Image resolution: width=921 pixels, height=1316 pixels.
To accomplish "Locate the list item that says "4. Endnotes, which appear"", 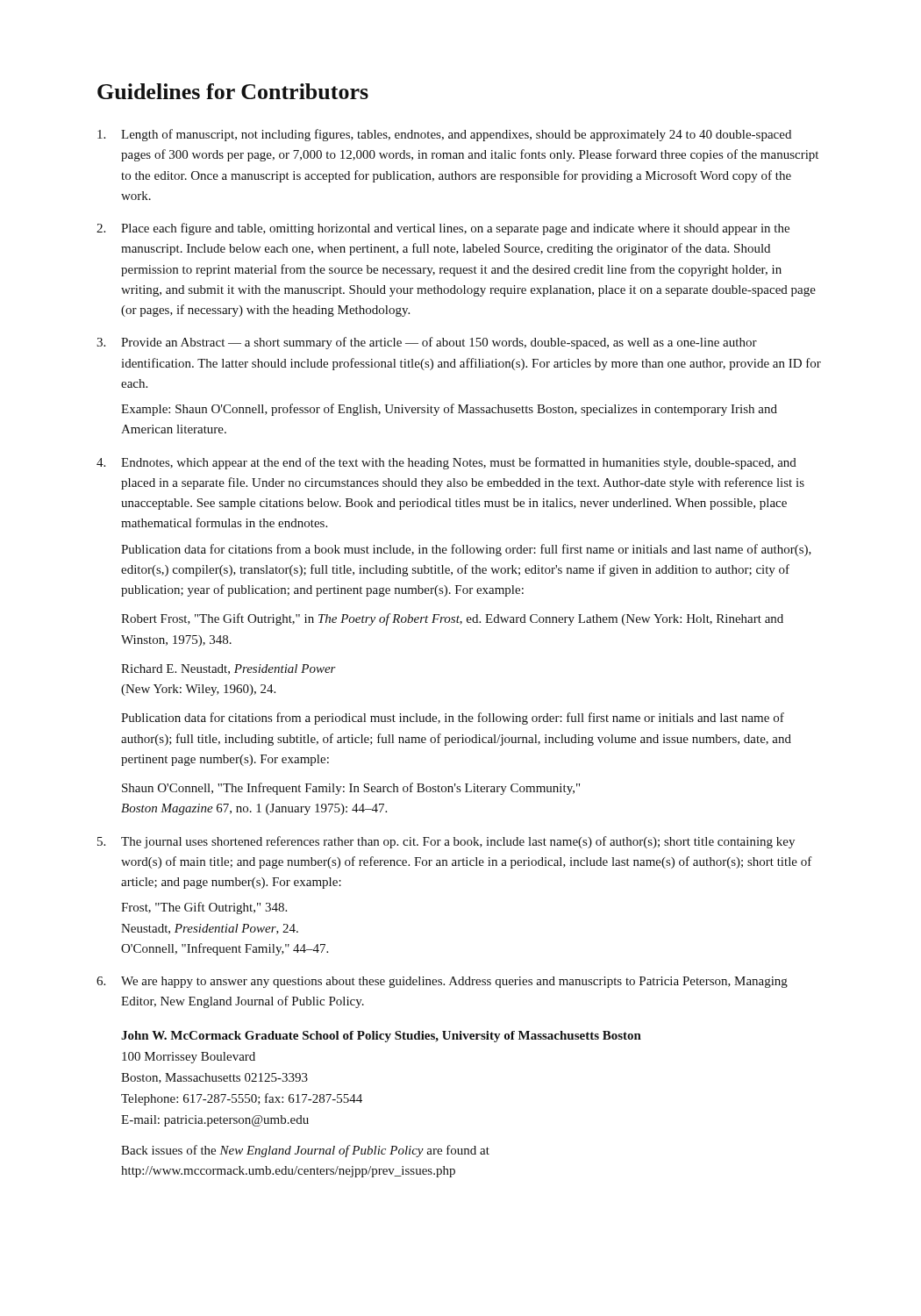I will (460, 493).
